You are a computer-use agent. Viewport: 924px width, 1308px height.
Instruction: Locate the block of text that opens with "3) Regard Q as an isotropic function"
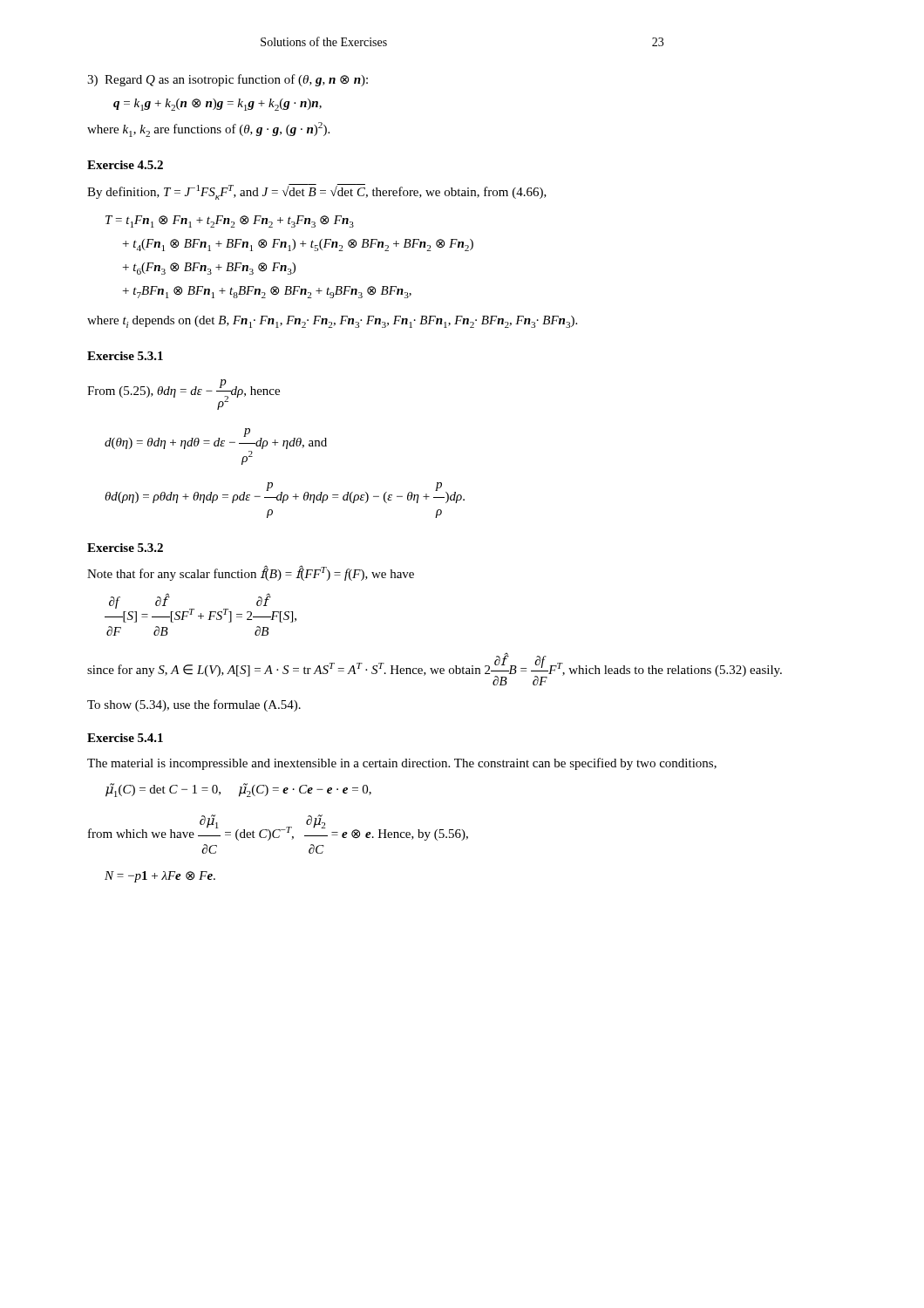tap(228, 80)
